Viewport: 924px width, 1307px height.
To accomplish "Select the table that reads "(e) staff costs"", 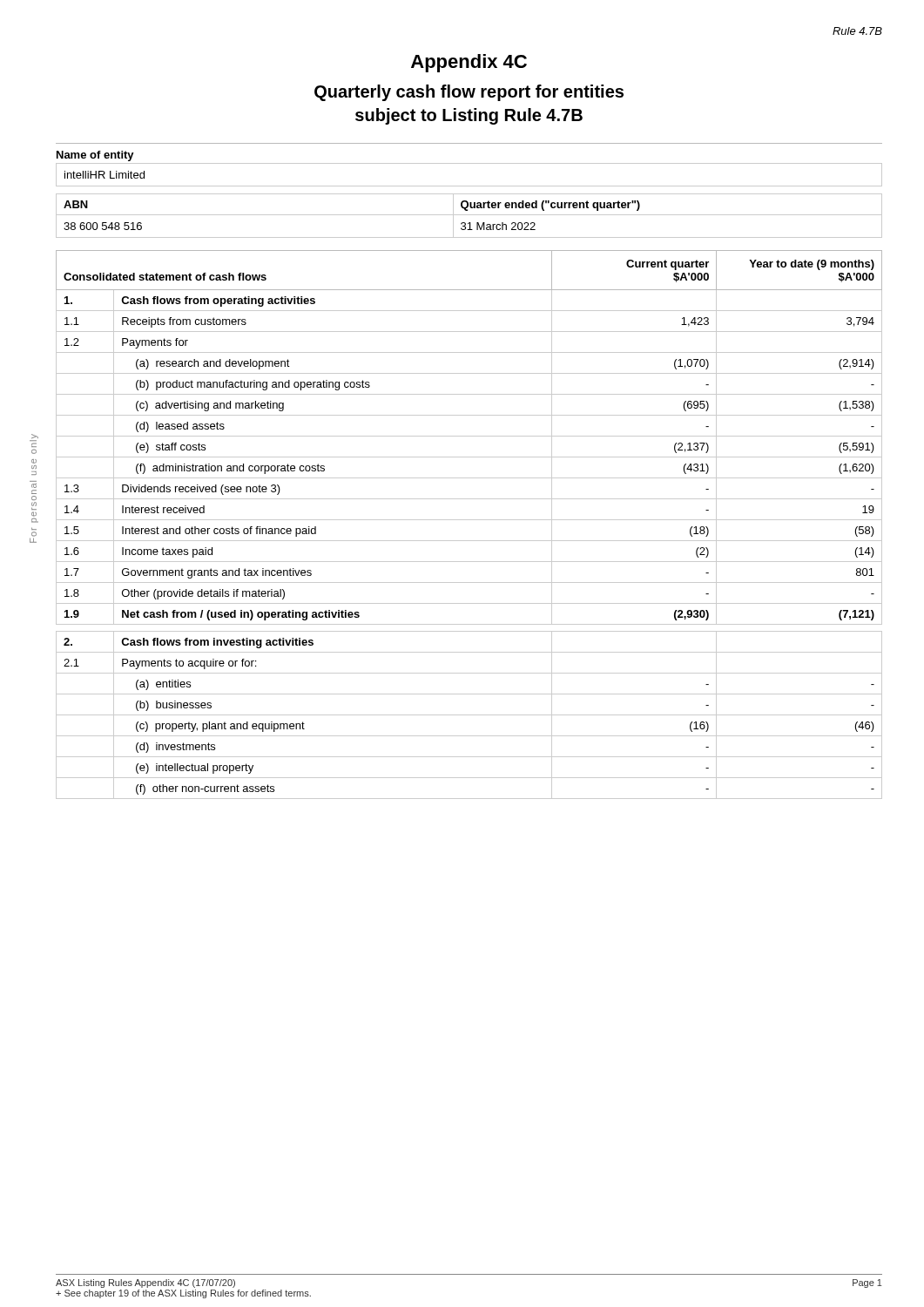I will coord(469,524).
